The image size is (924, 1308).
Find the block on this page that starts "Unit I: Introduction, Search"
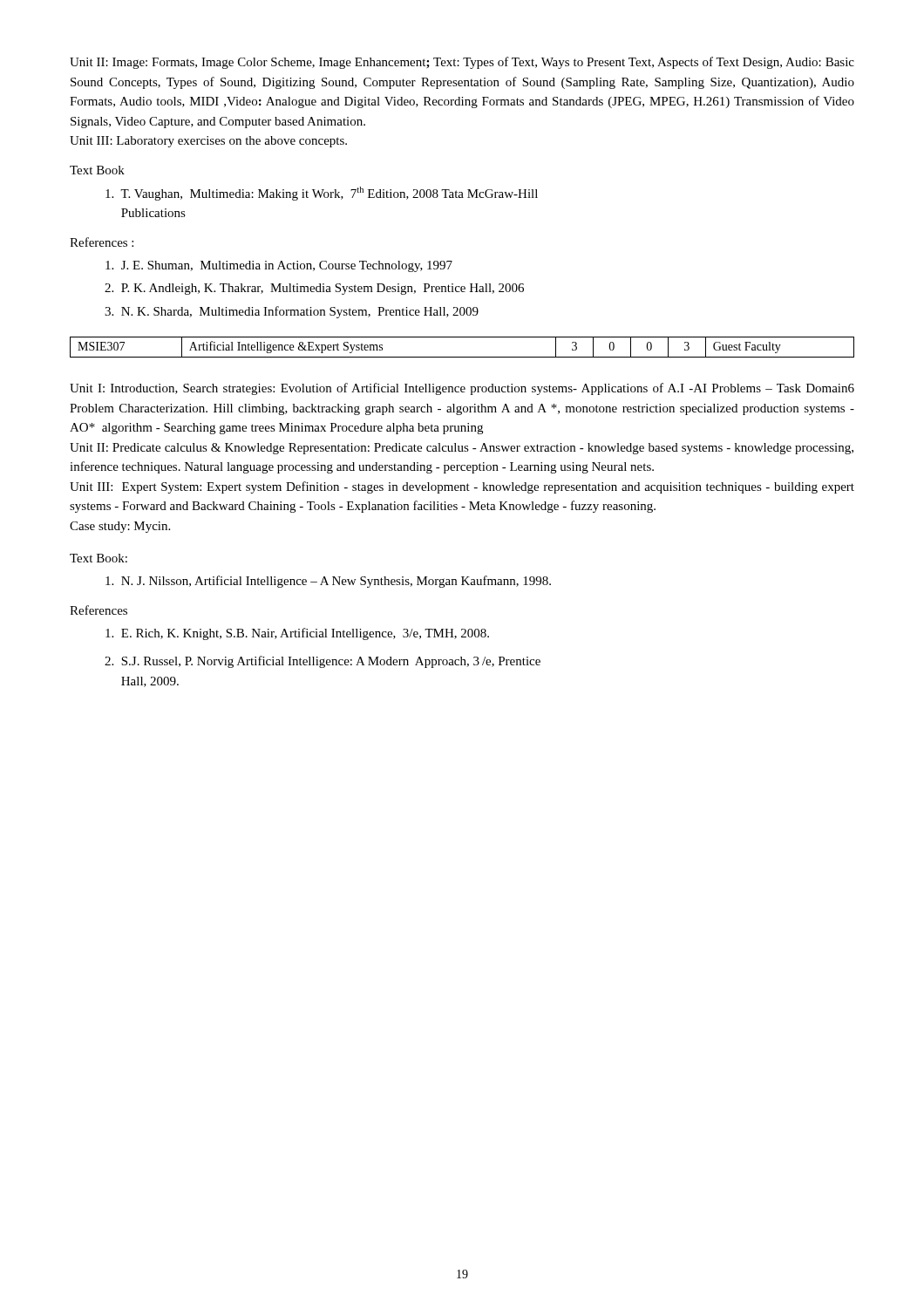click(462, 457)
